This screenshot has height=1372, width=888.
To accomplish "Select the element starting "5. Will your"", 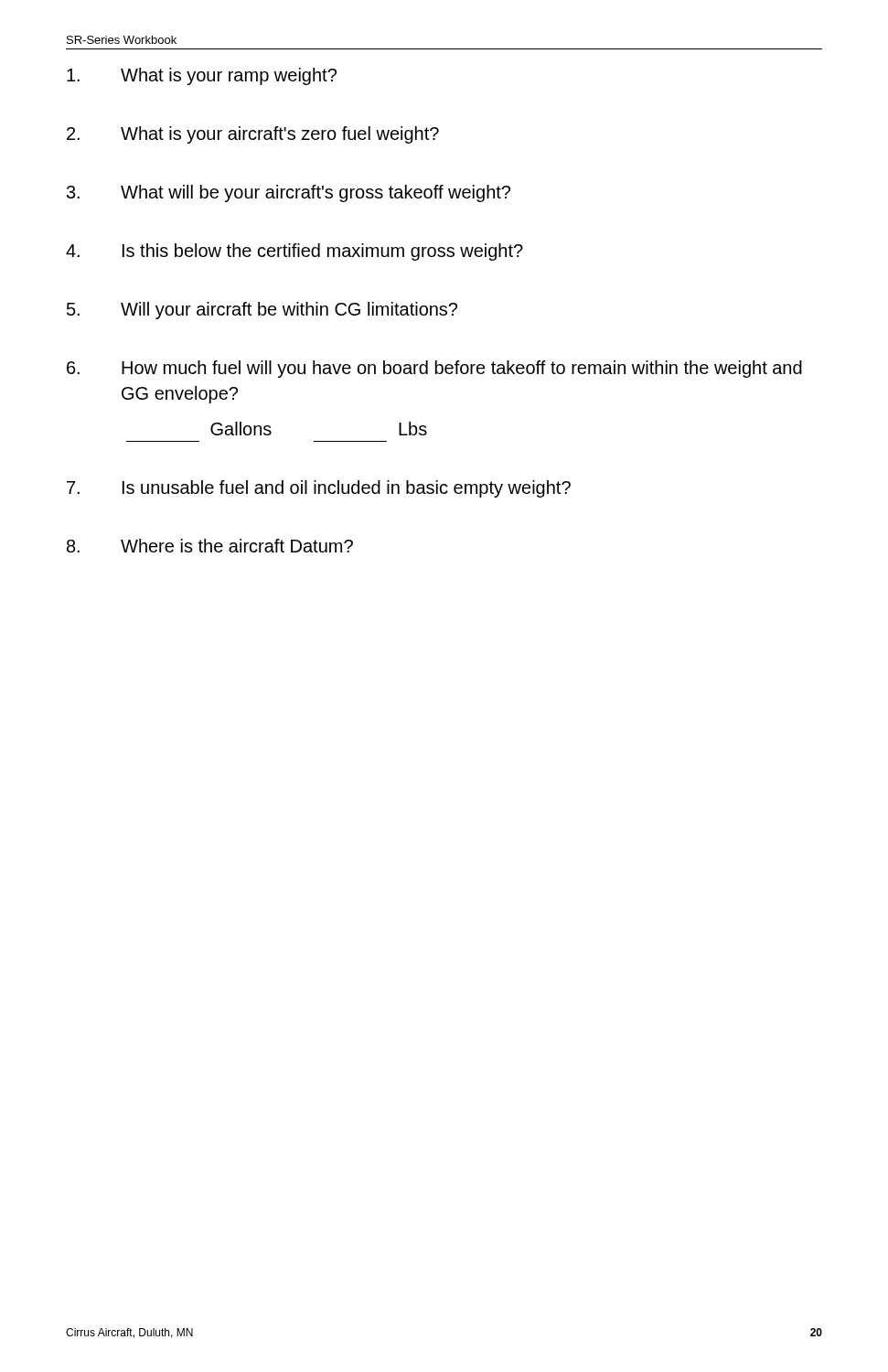I will click(444, 309).
